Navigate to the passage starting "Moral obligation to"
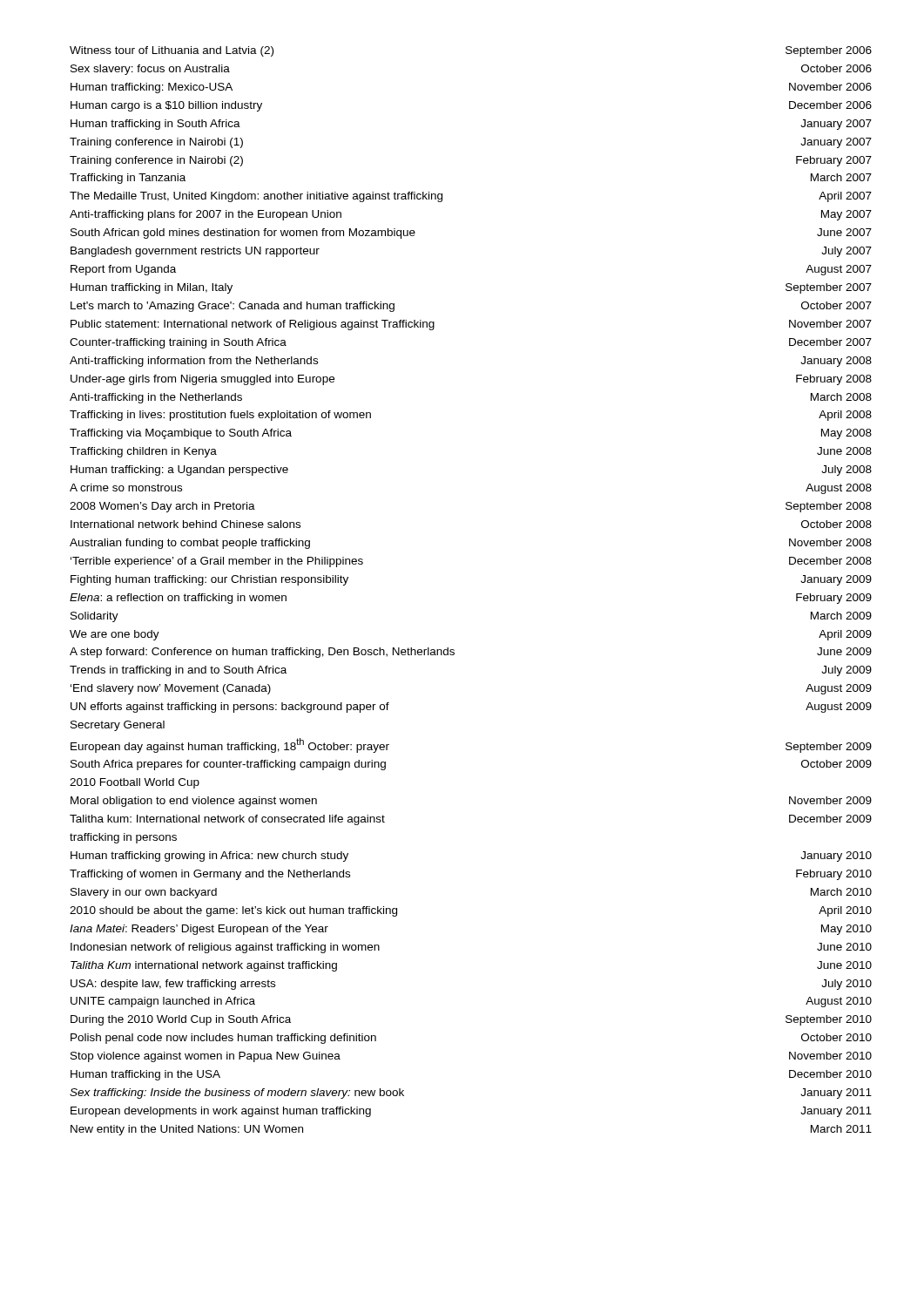Screen dimensions: 1307x924 194,801
